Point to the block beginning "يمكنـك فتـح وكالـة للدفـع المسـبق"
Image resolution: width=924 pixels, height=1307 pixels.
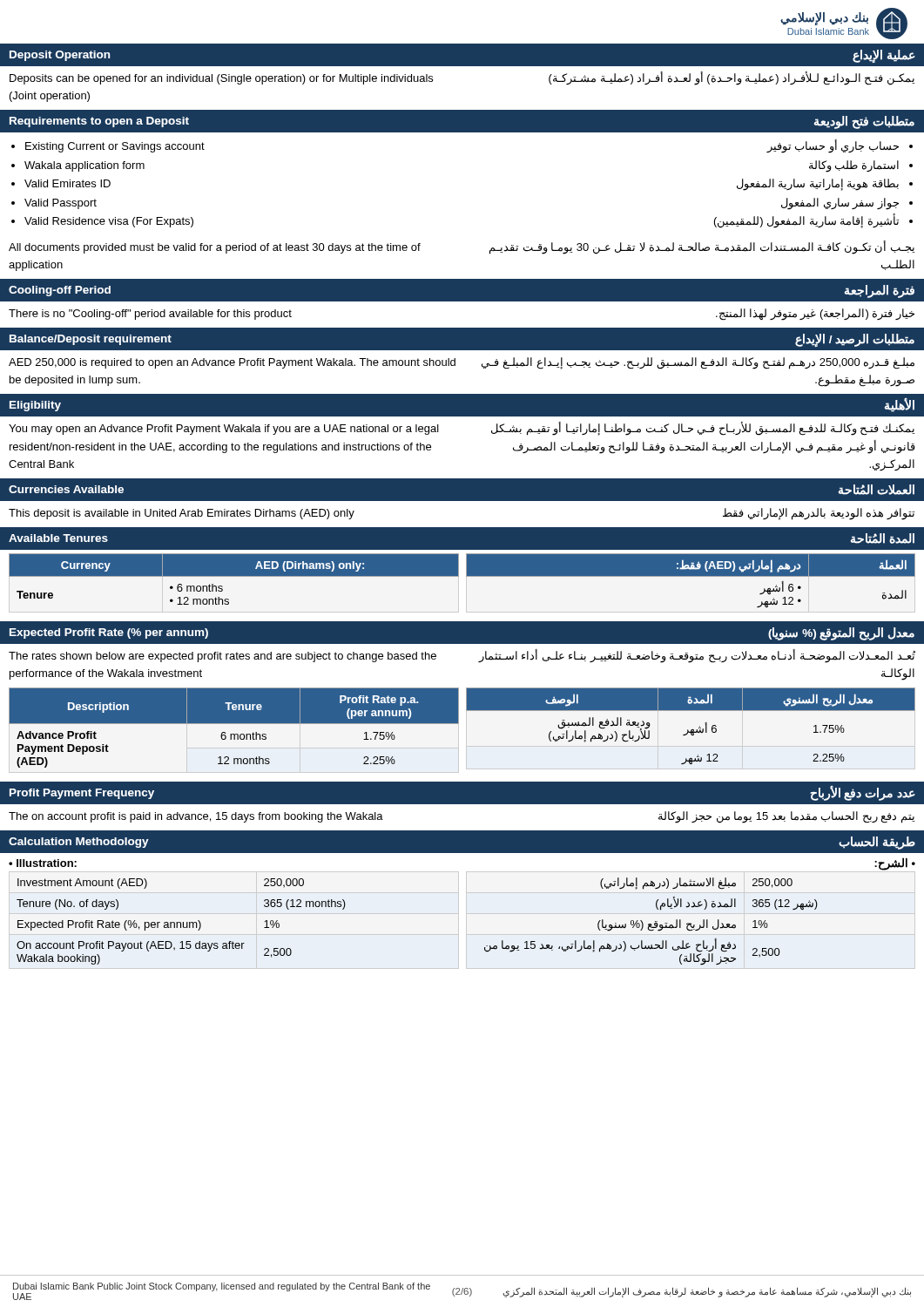click(703, 446)
